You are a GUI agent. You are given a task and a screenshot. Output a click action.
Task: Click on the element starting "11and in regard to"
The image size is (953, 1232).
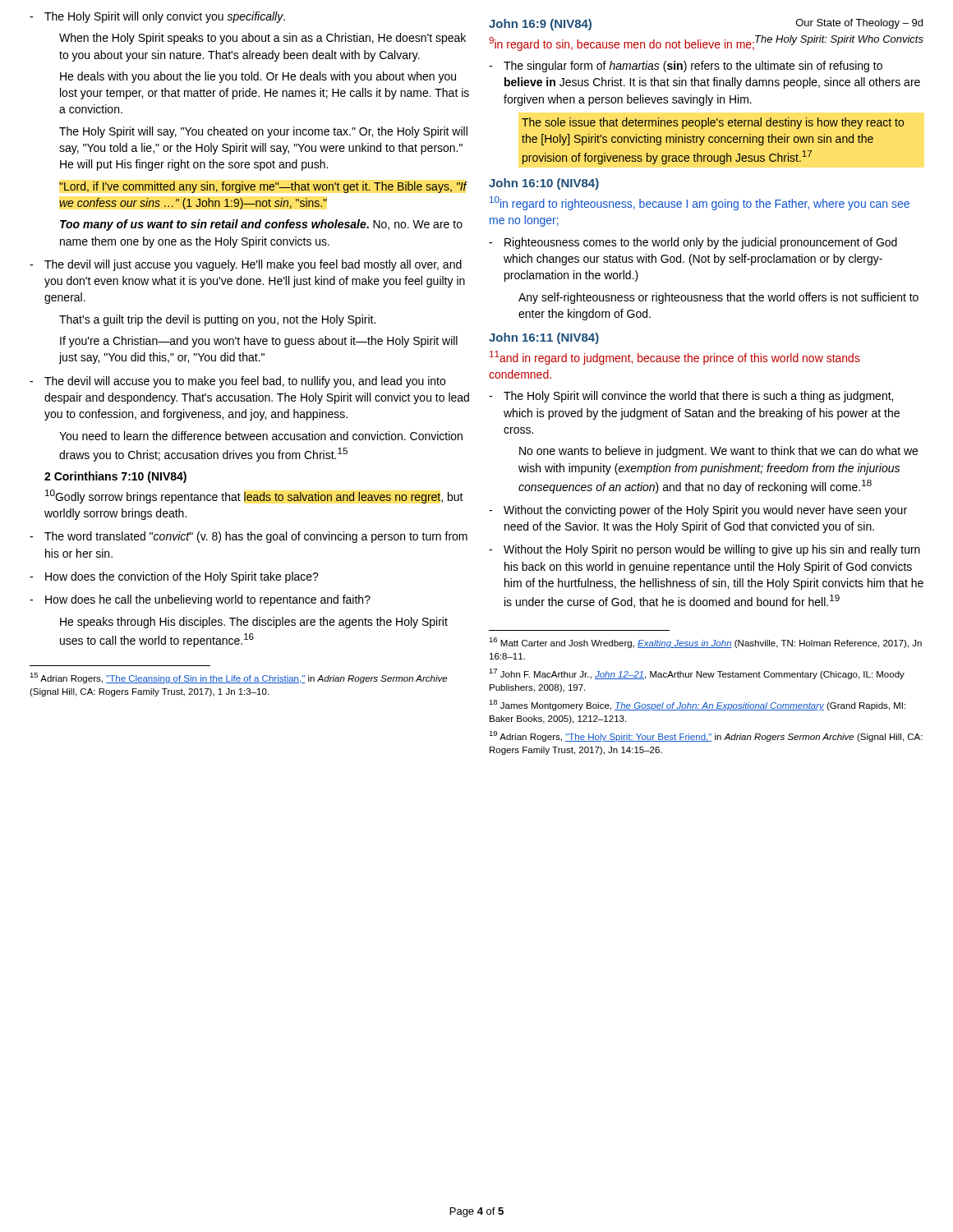(x=674, y=365)
